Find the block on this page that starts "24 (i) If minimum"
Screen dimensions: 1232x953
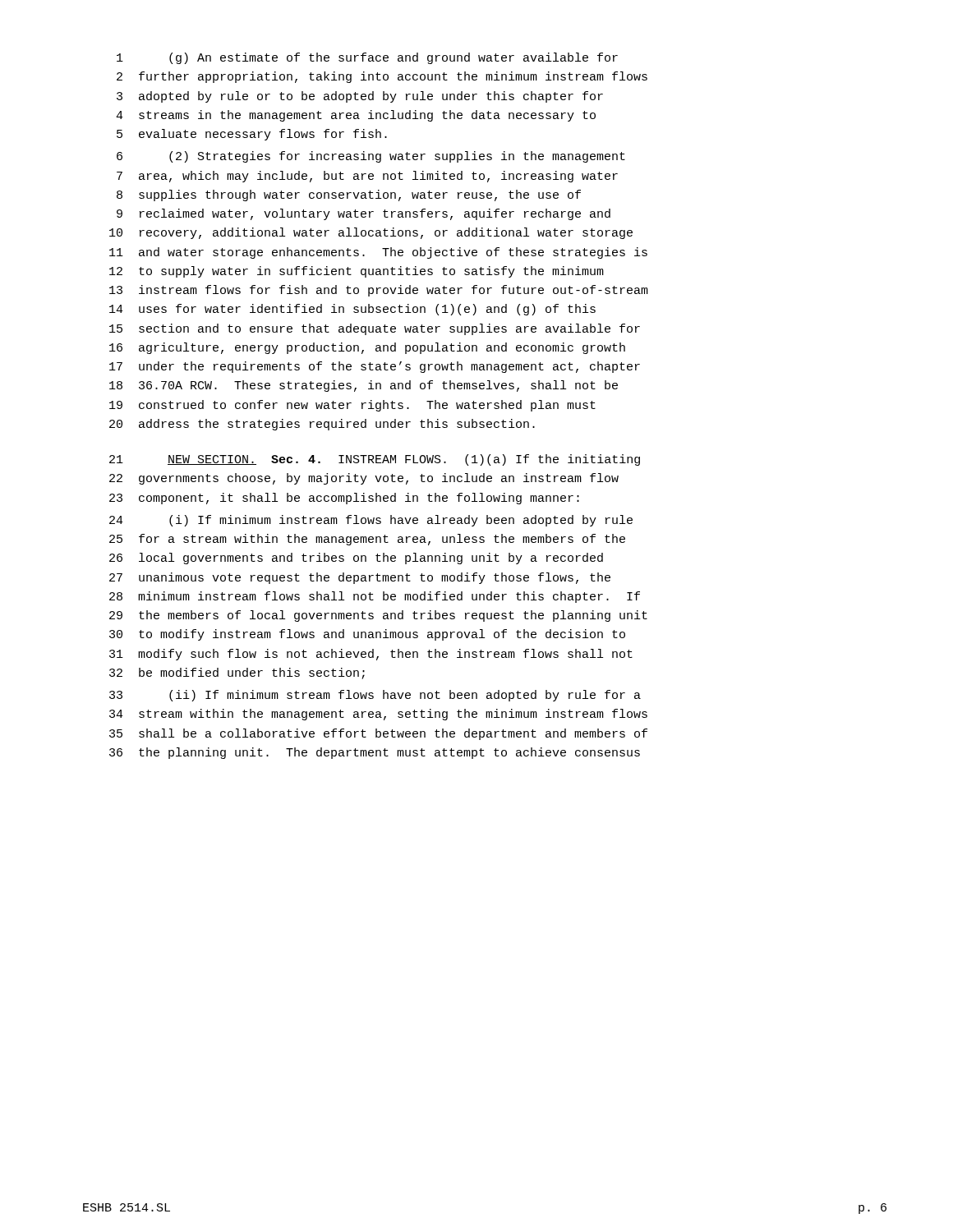tap(485, 597)
